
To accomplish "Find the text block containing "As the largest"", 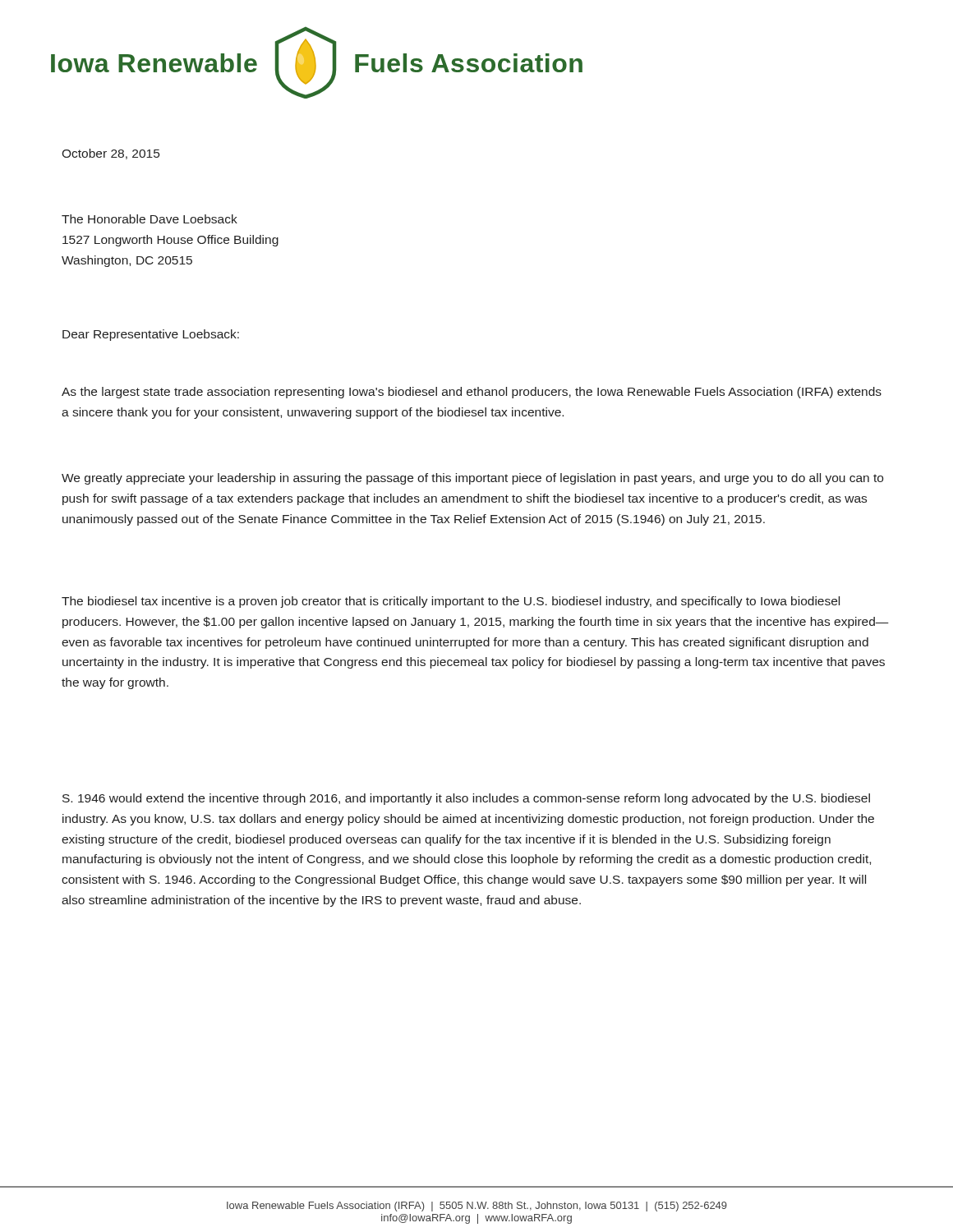I will (x=472, y=402).
